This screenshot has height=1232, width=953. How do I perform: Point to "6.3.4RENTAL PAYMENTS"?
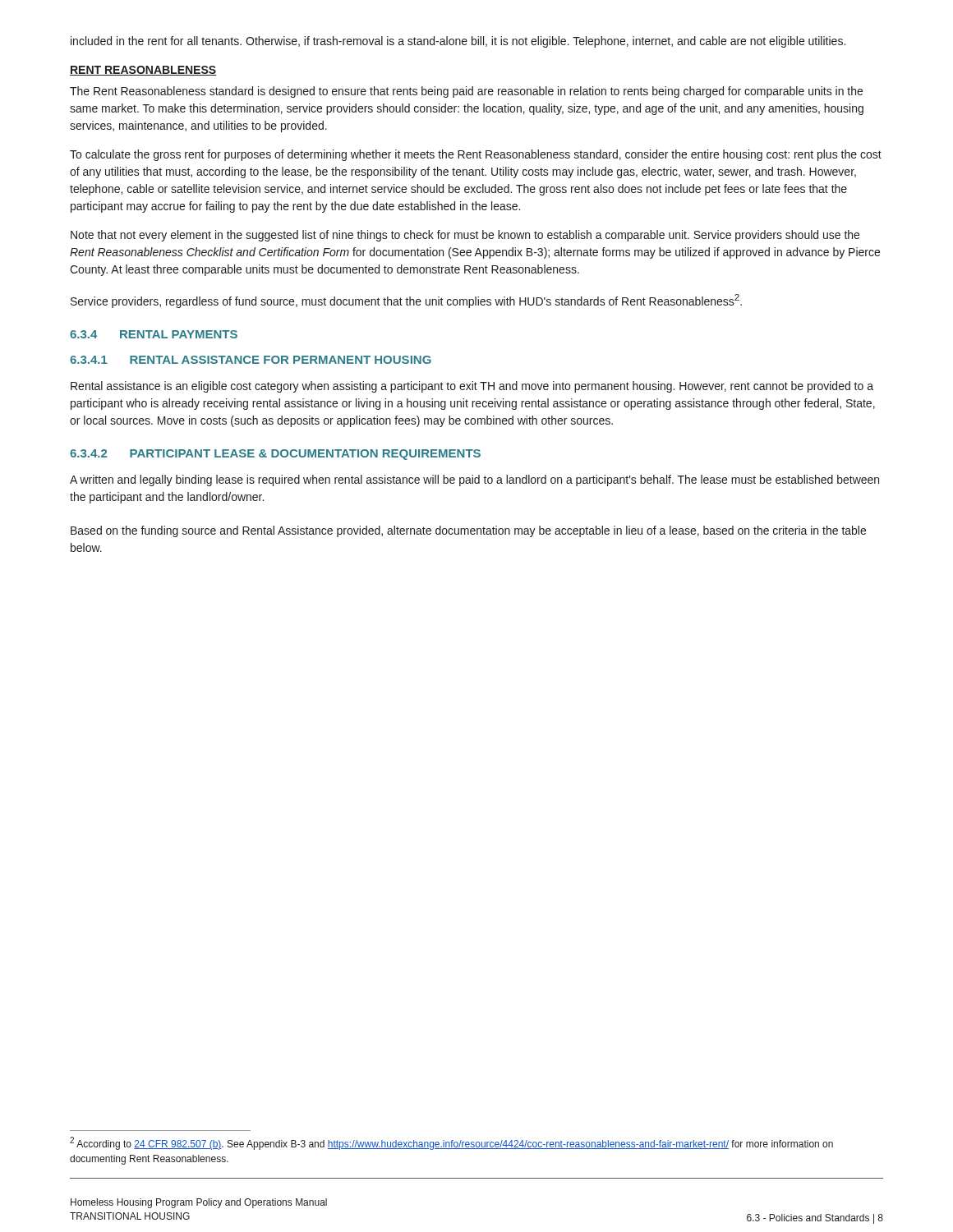coord(154,334)
